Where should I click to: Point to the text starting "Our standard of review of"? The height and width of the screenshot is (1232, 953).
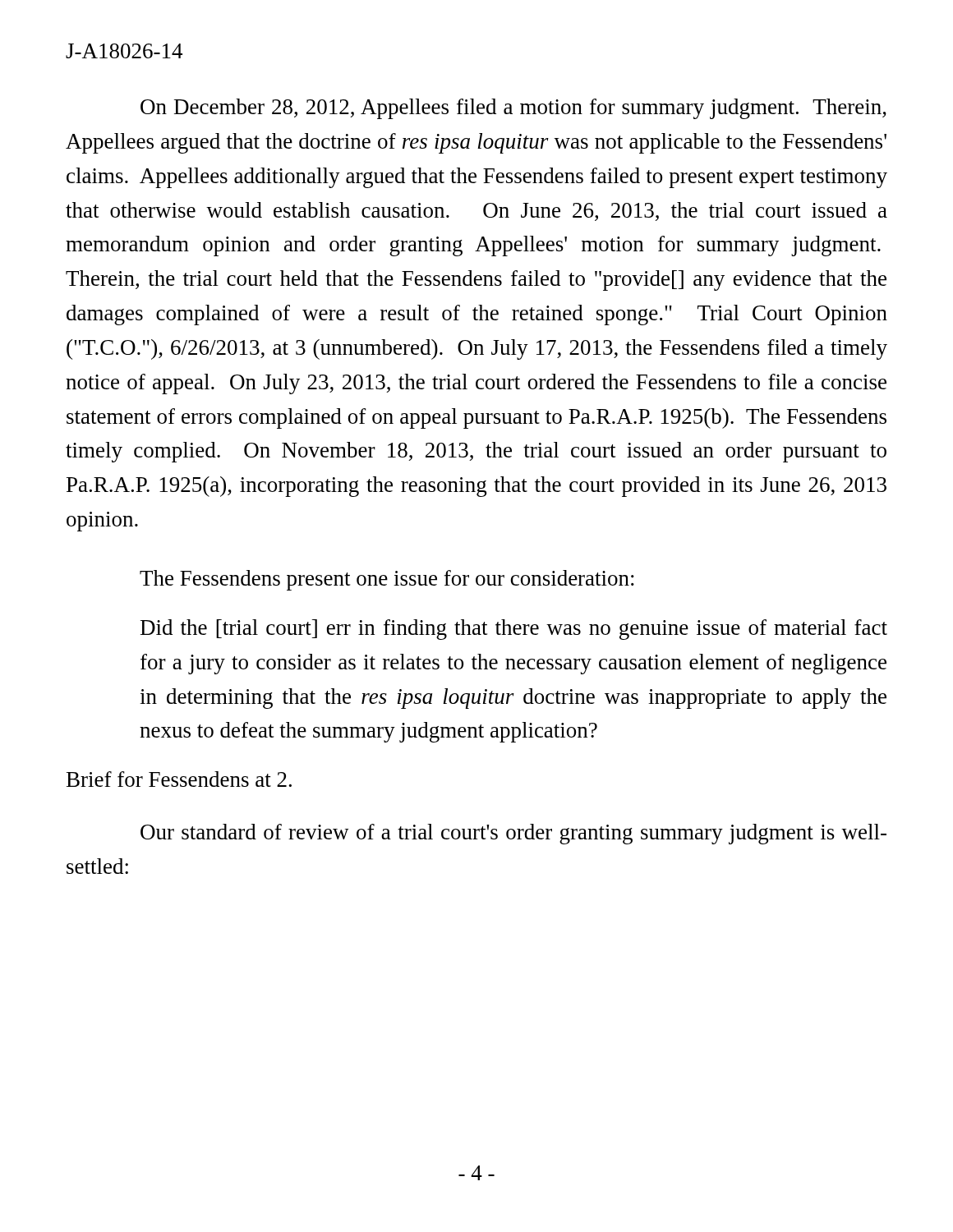pos(476,849)
